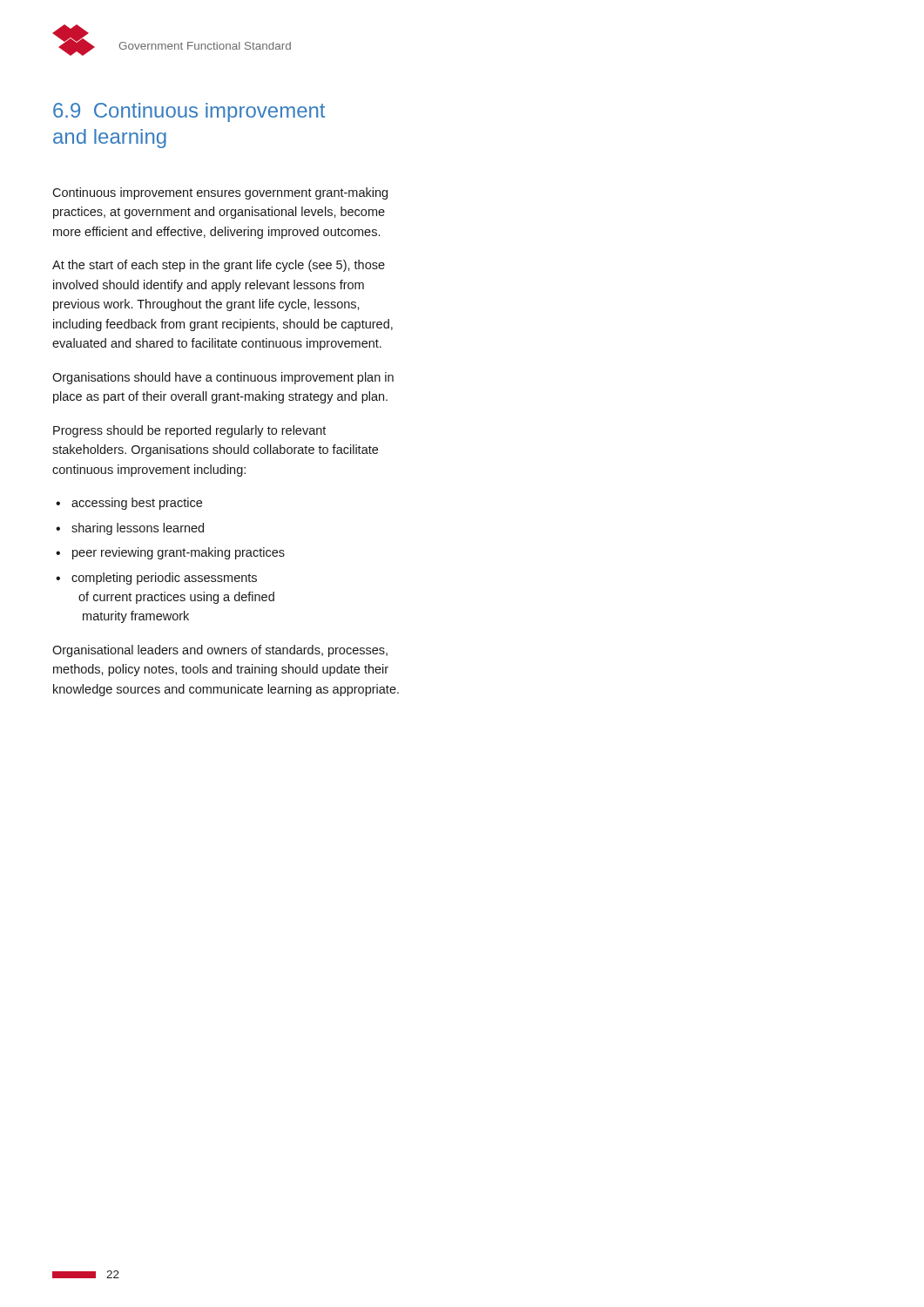Select the region starting "Continuous improvement ensures government grant-making"
This screenshot has height=1307, width=924.
pos(226,212)
